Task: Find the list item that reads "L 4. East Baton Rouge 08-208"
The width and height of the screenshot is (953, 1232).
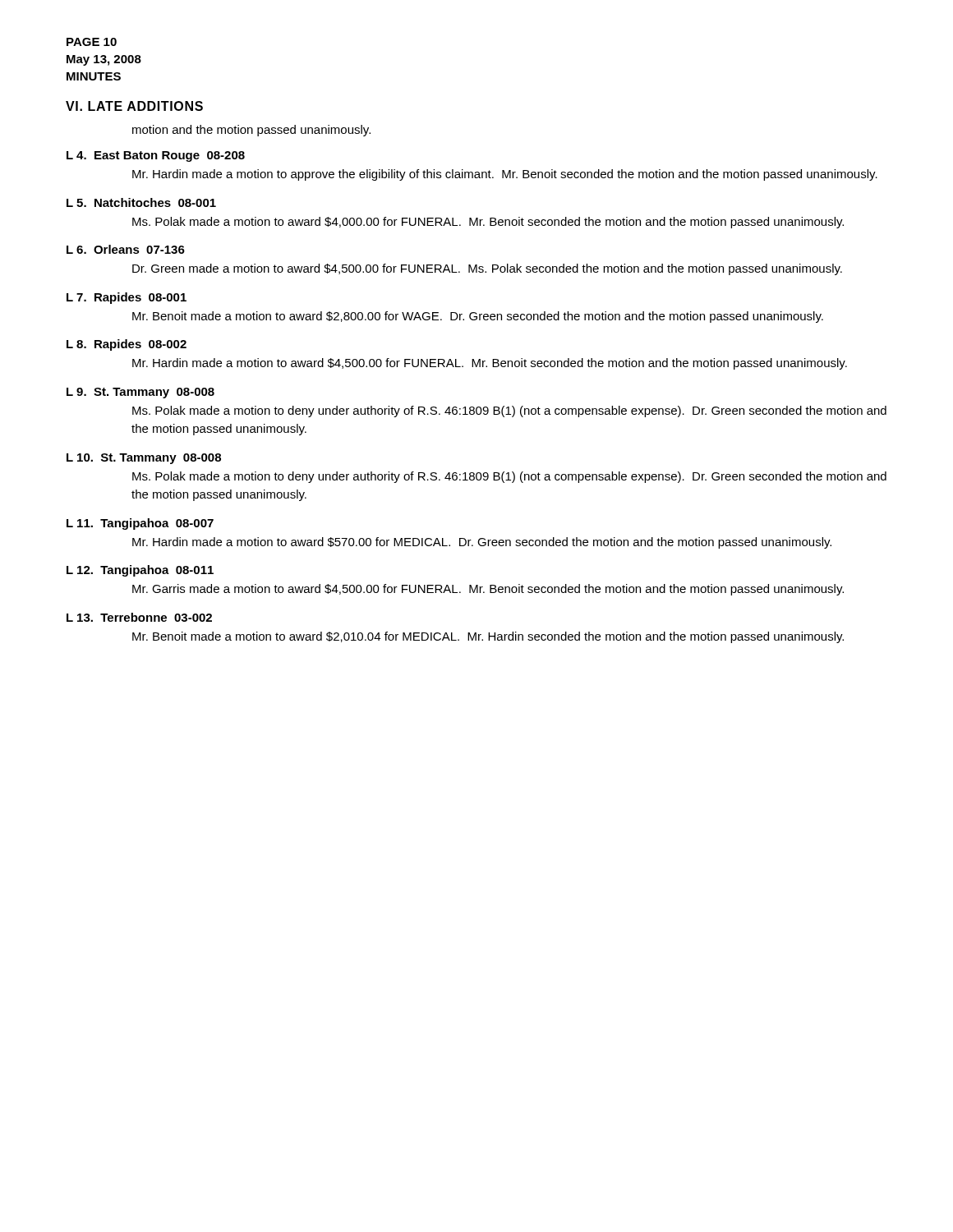Action: (476, 166)
